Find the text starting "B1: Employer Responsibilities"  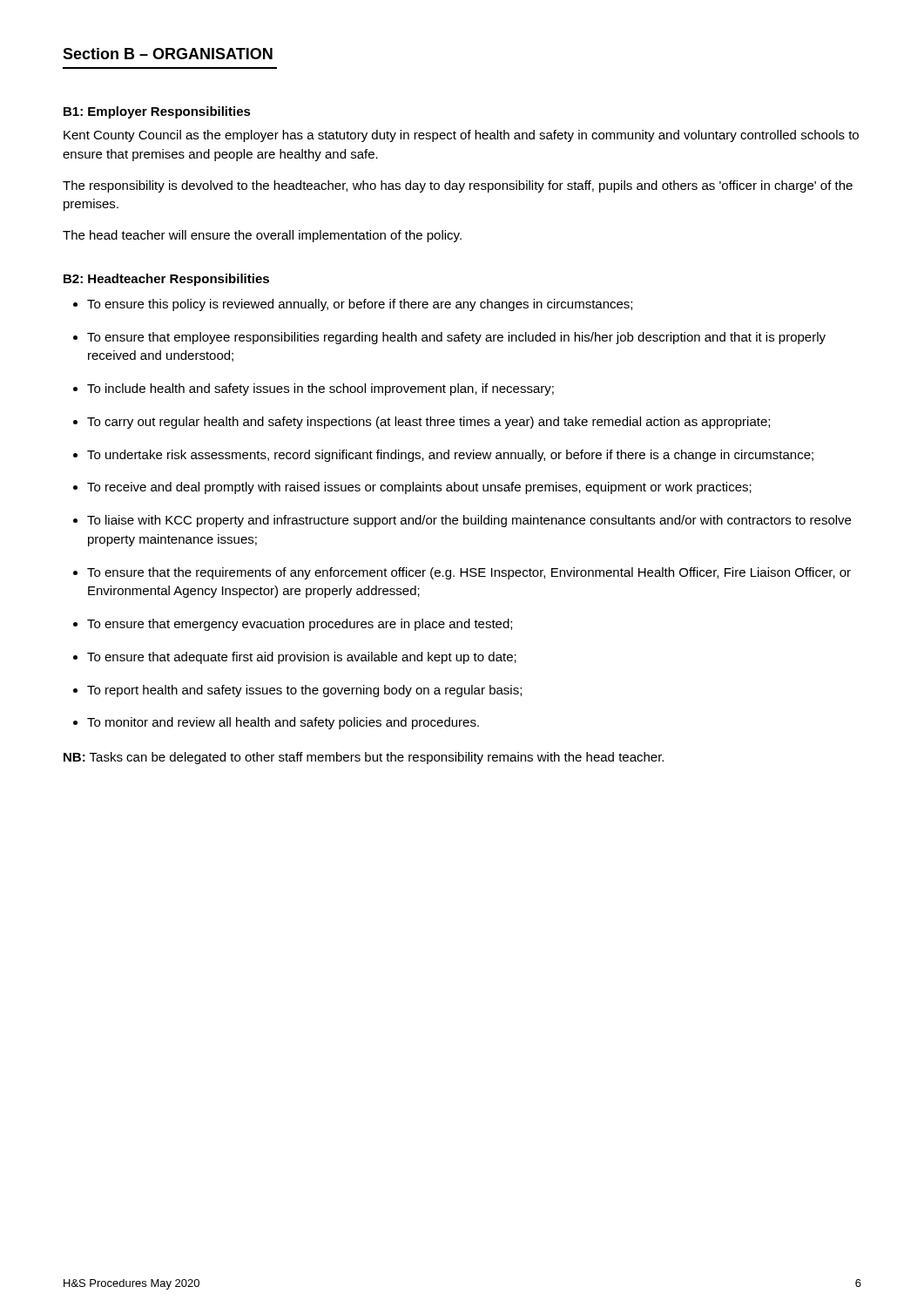coord(157,111)
